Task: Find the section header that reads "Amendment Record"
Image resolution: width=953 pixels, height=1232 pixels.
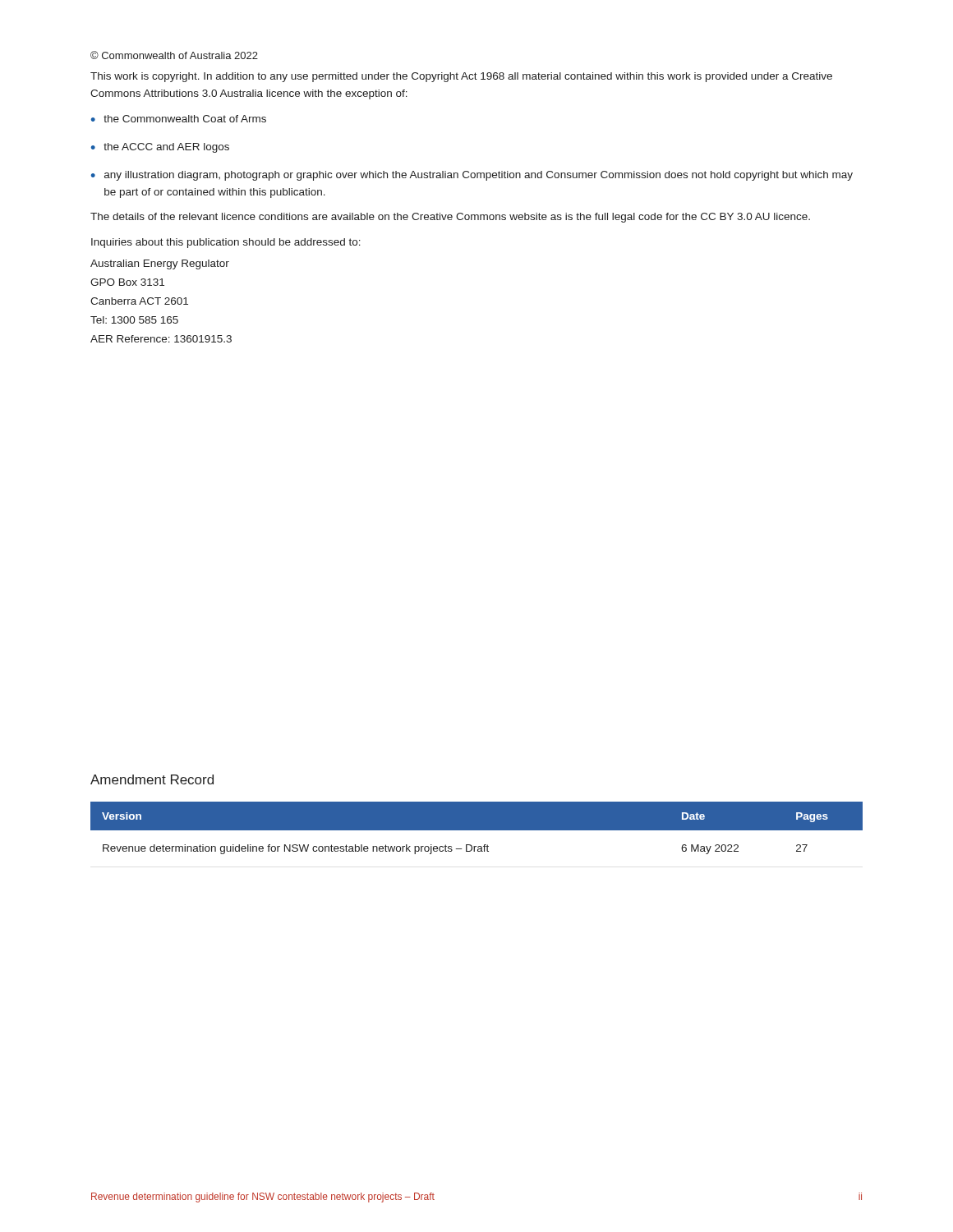Action: pyautogui.click(x=152, y=780)
